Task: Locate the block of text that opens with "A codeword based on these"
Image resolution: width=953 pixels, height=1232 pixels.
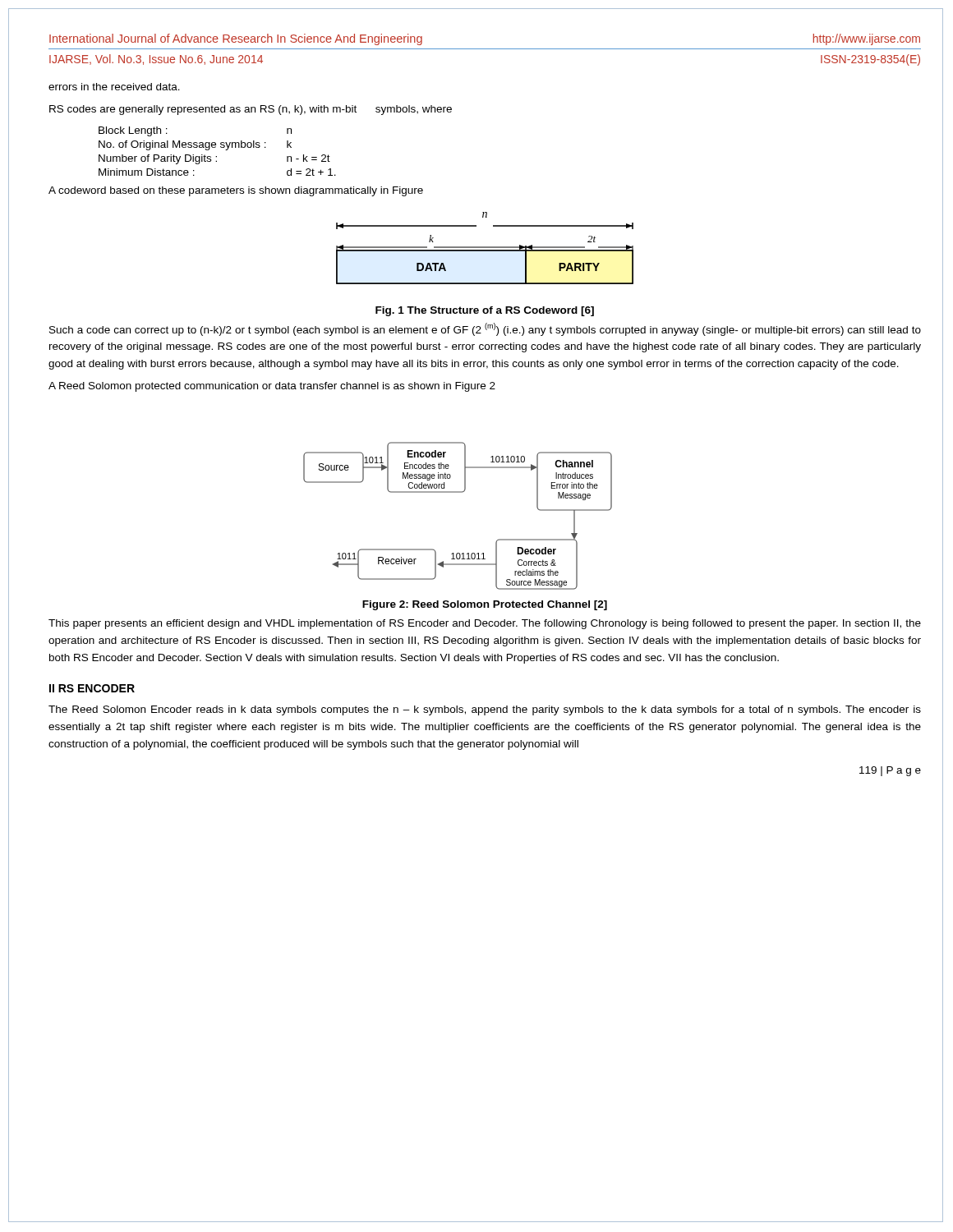Action: 236,190
